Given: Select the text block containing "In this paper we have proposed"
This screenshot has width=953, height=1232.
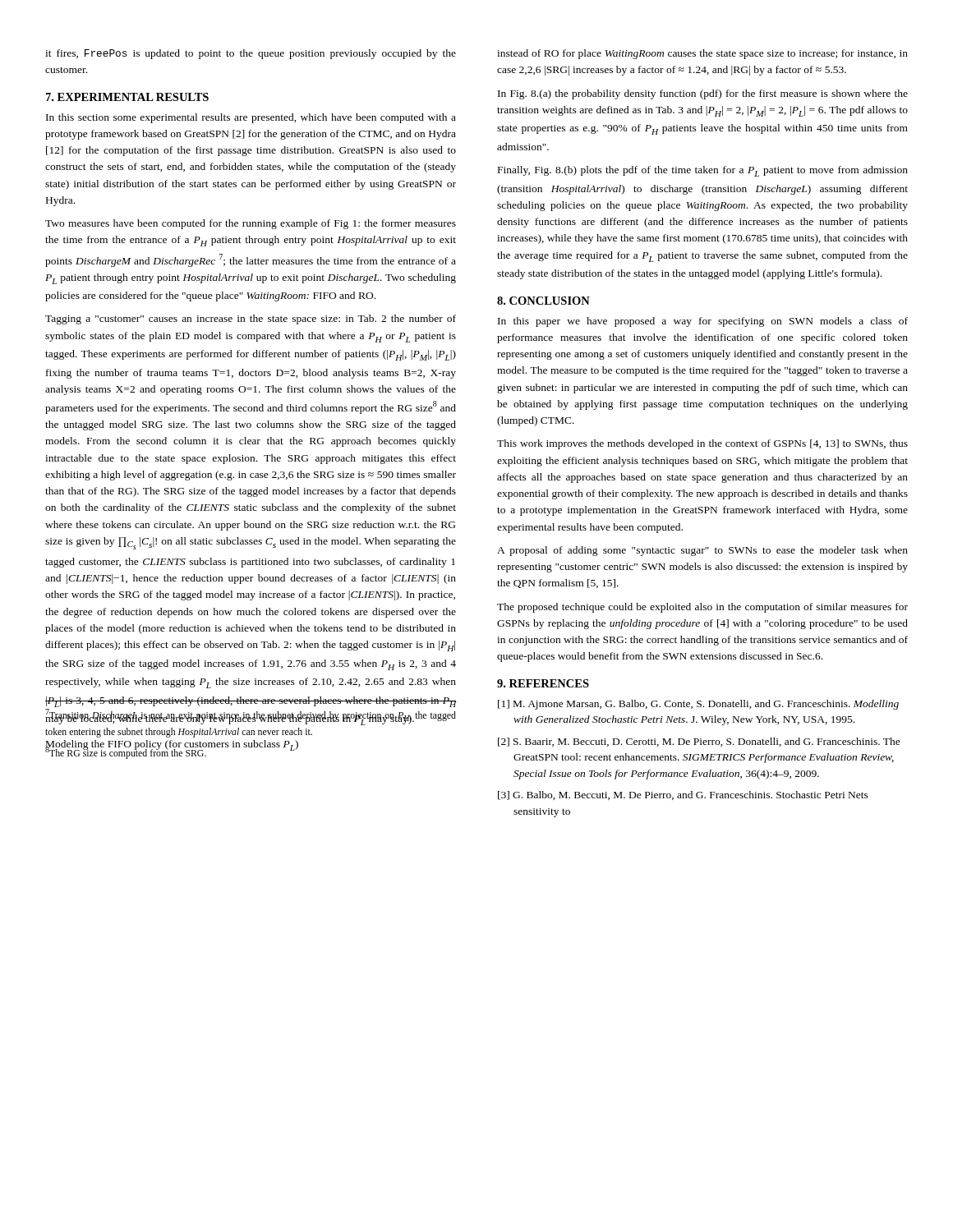Looking at the screenshot, I should point(702,489).
